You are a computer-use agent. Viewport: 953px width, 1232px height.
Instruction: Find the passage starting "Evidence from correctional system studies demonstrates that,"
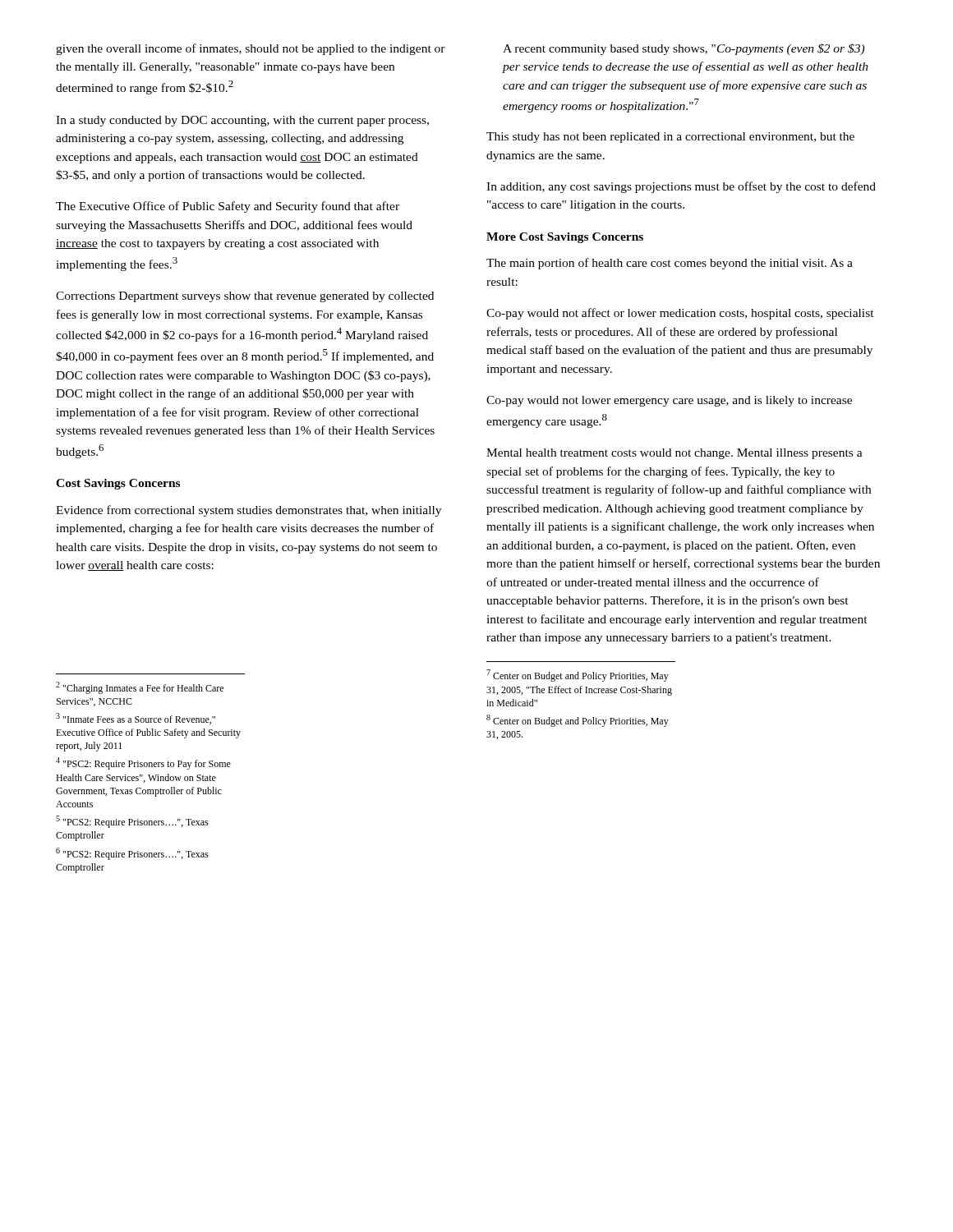(x=249, y=537)
